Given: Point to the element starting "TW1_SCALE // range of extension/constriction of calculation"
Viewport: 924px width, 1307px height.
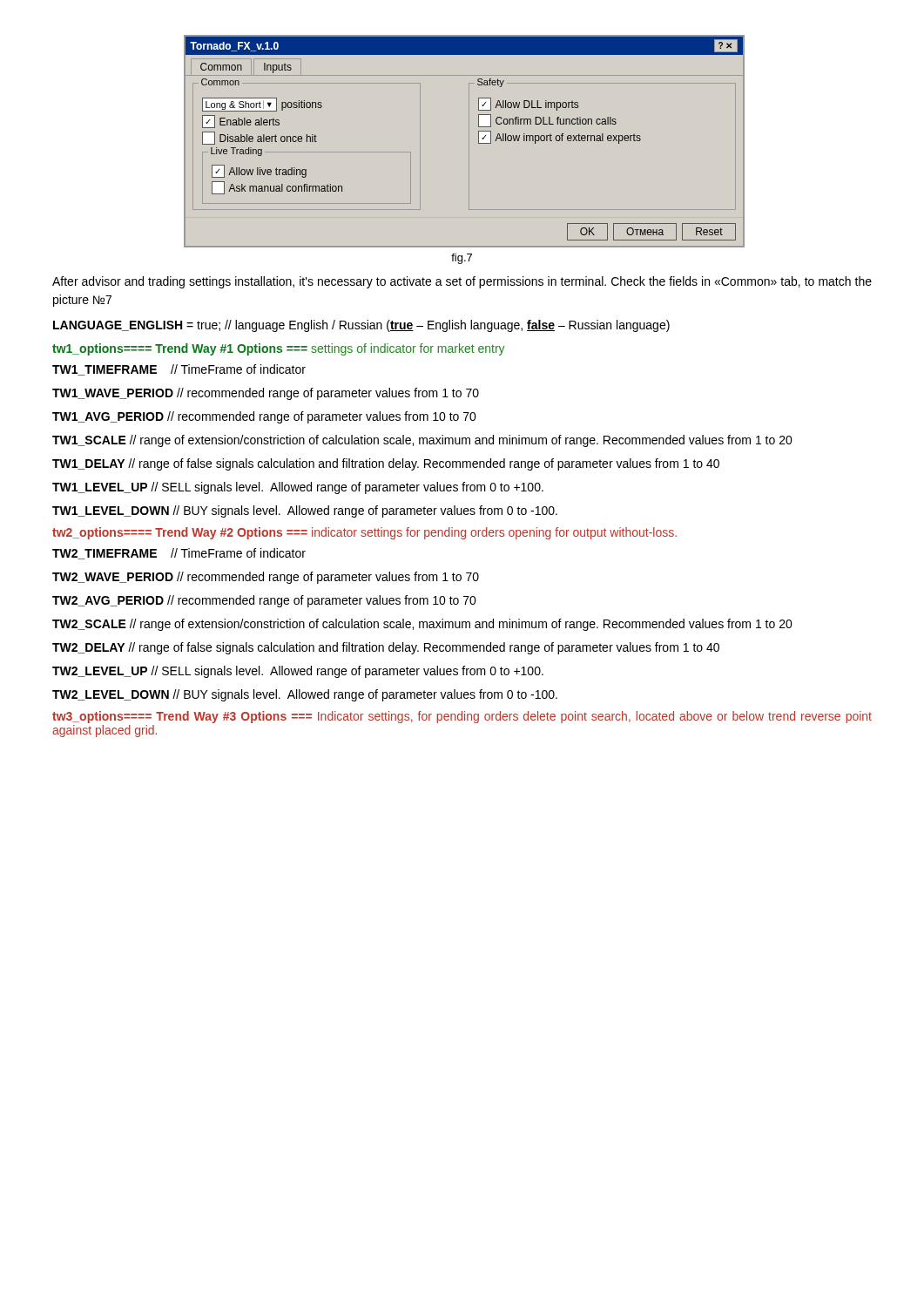Looking at the screenshot, I should click(422, 440).
